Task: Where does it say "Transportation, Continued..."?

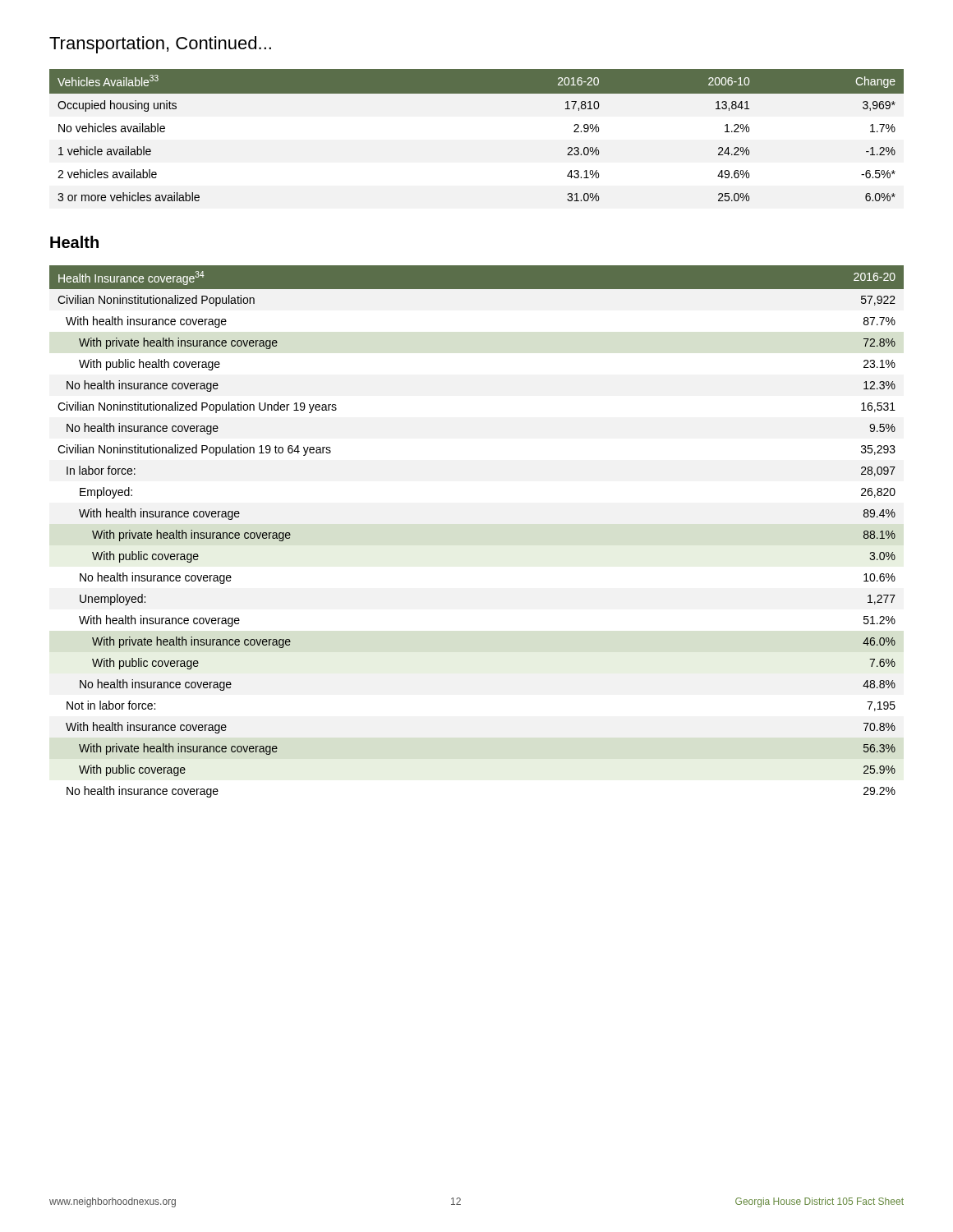Action: (x=161, y=43)
